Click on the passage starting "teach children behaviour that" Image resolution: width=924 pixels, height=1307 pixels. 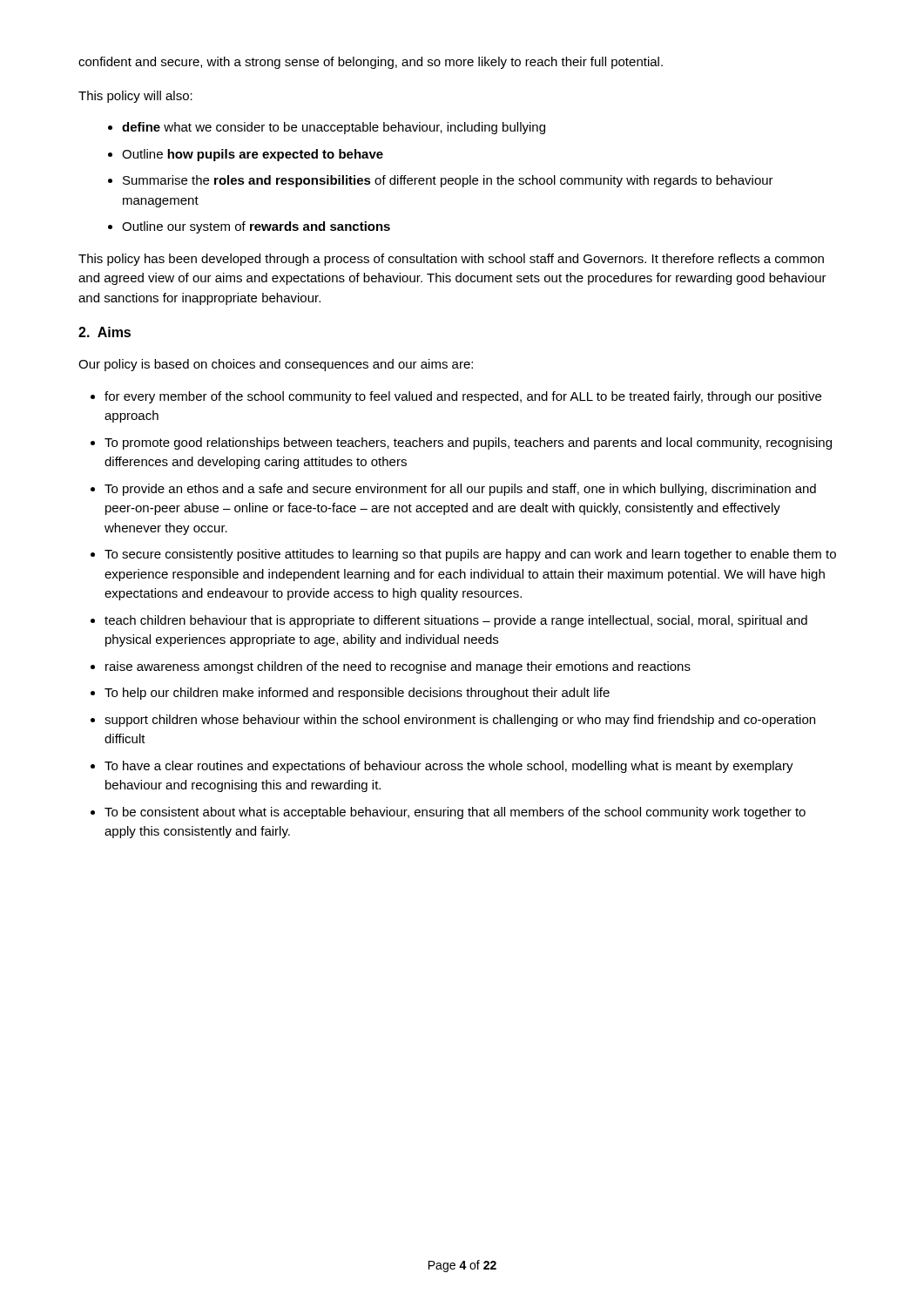point(456,629)
